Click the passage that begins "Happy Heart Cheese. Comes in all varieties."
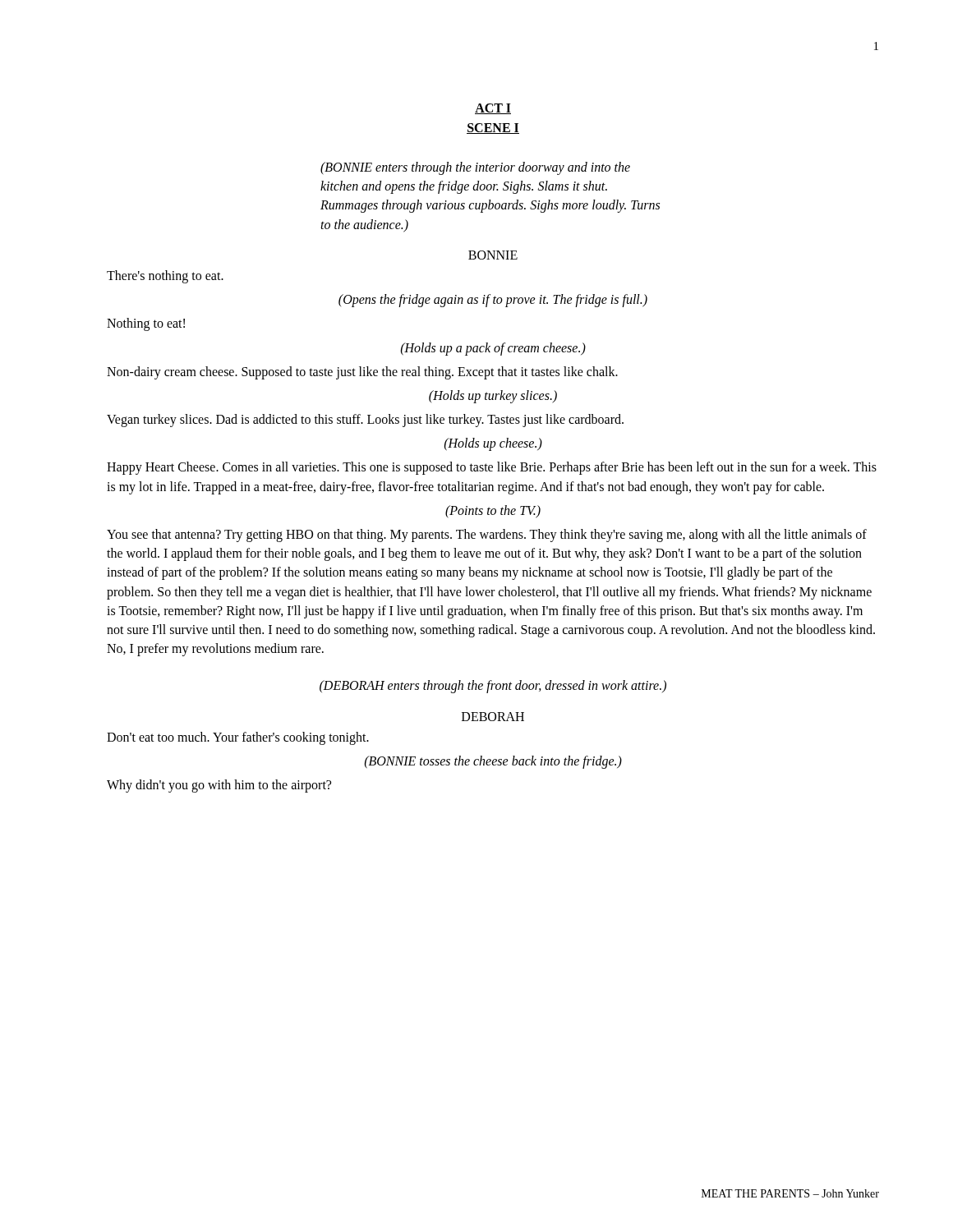 click(492, 477)
